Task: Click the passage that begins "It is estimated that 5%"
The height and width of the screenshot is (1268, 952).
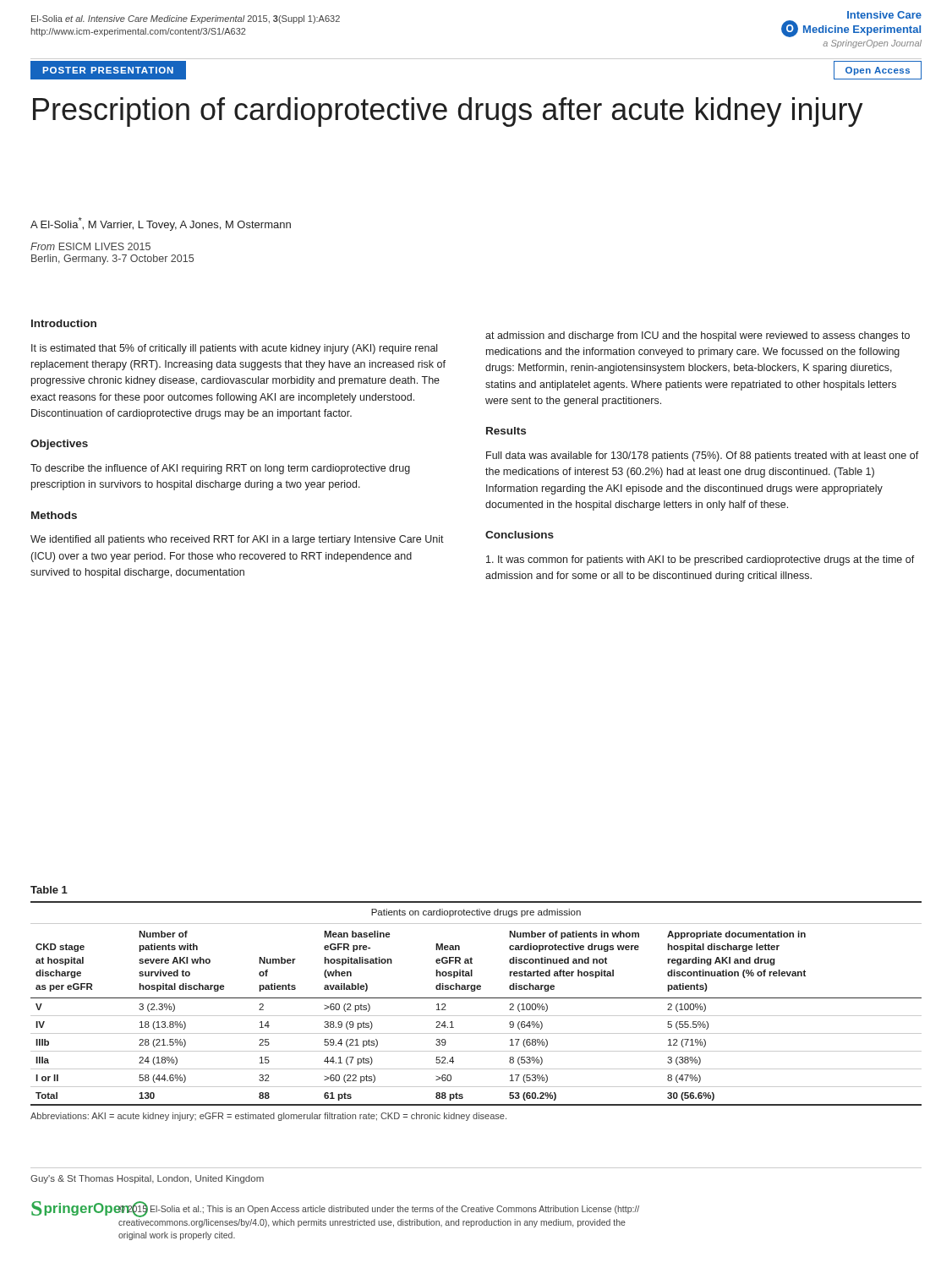Action: coord(242,381)
